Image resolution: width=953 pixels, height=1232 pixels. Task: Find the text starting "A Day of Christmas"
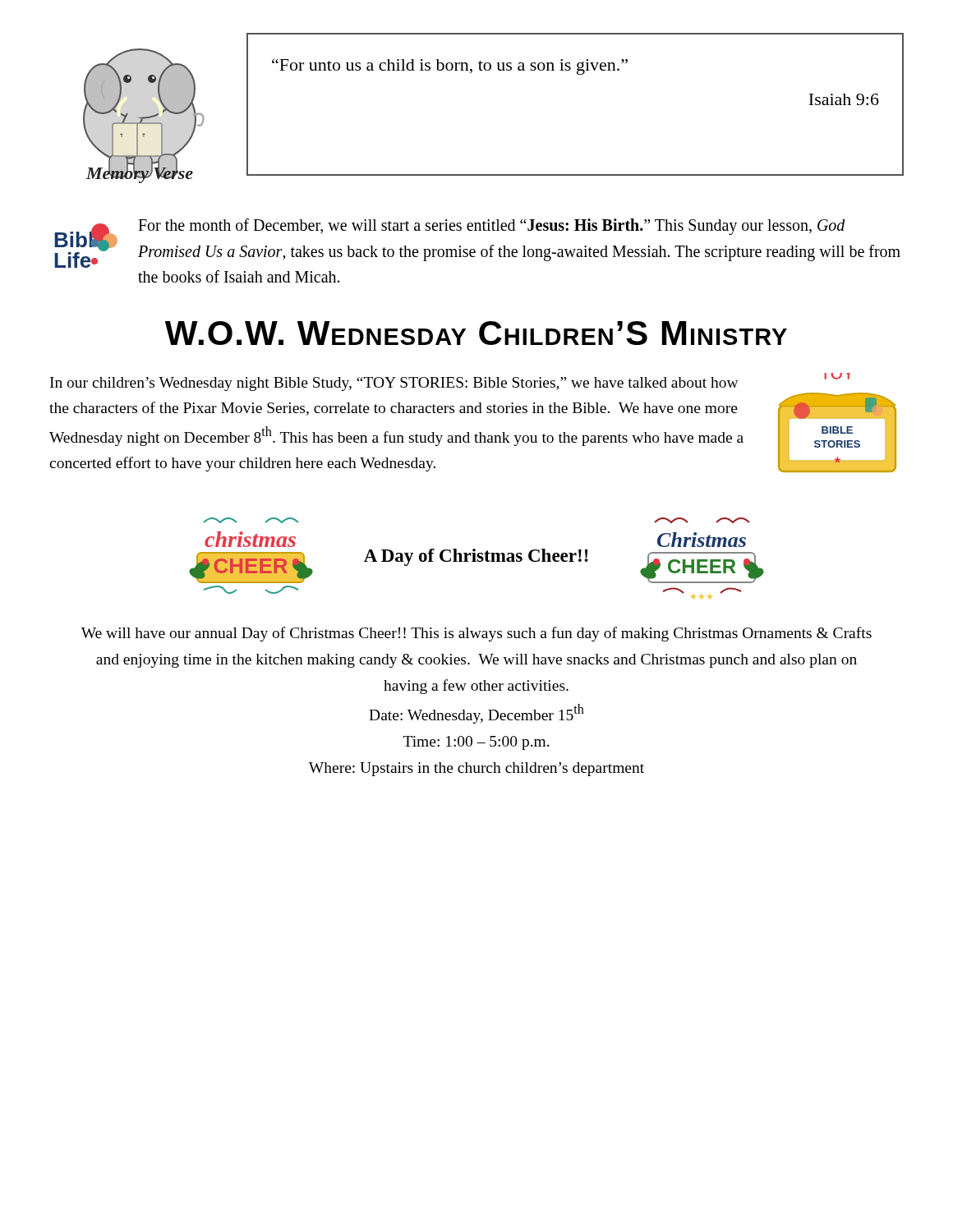pos(476,556)
